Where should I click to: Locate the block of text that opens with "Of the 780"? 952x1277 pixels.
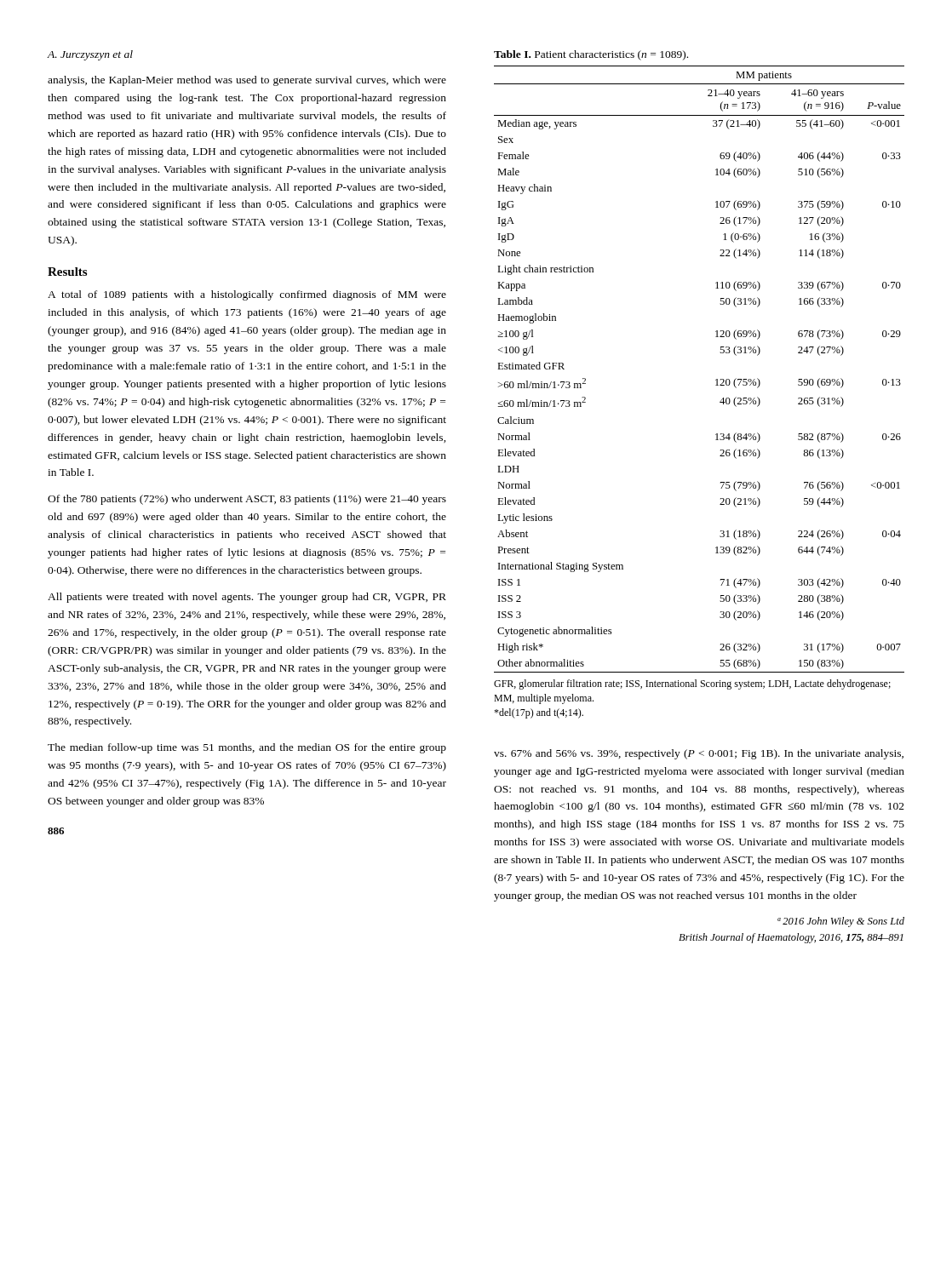click(x=247, y=534)
